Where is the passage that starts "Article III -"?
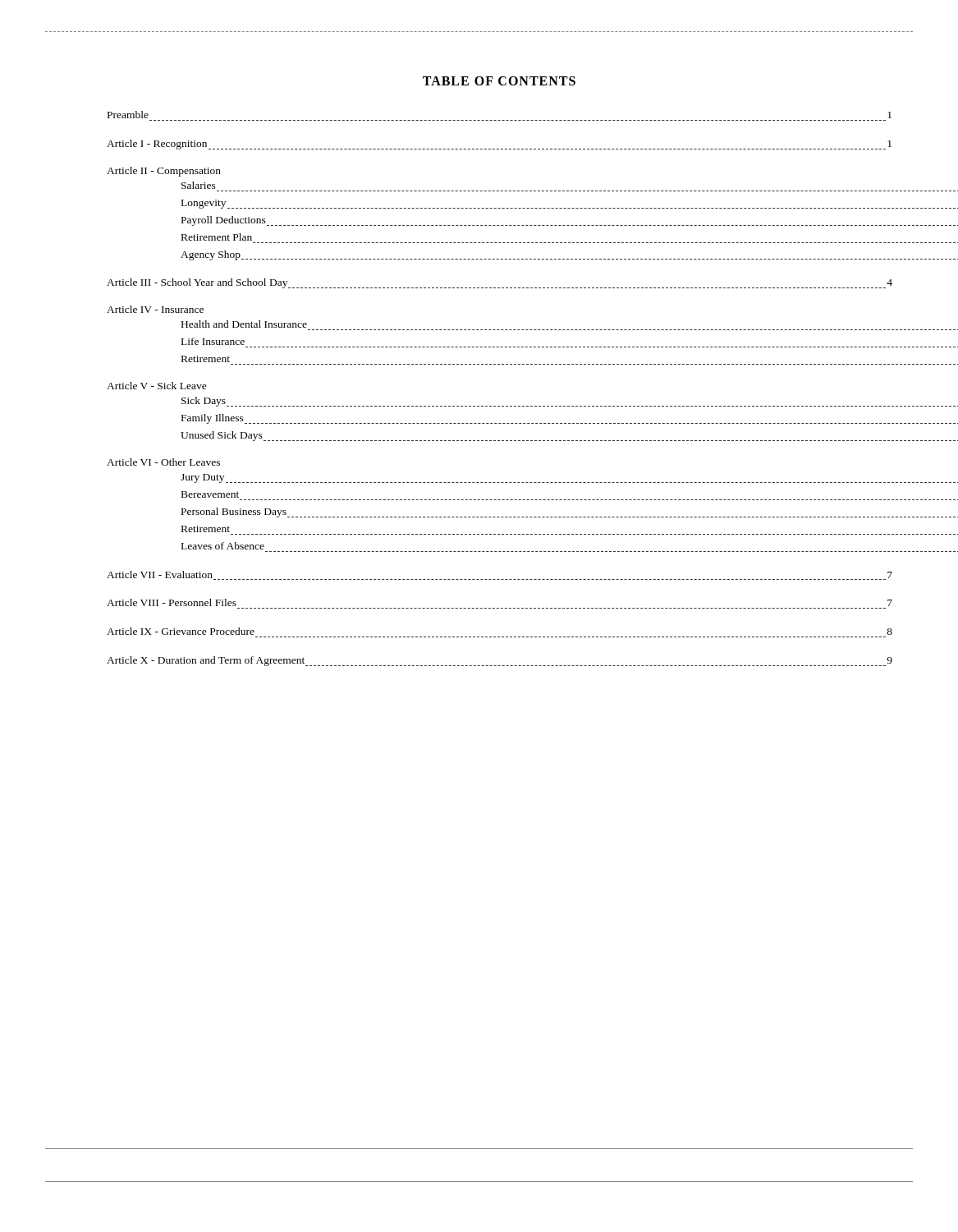 [500, 283]
